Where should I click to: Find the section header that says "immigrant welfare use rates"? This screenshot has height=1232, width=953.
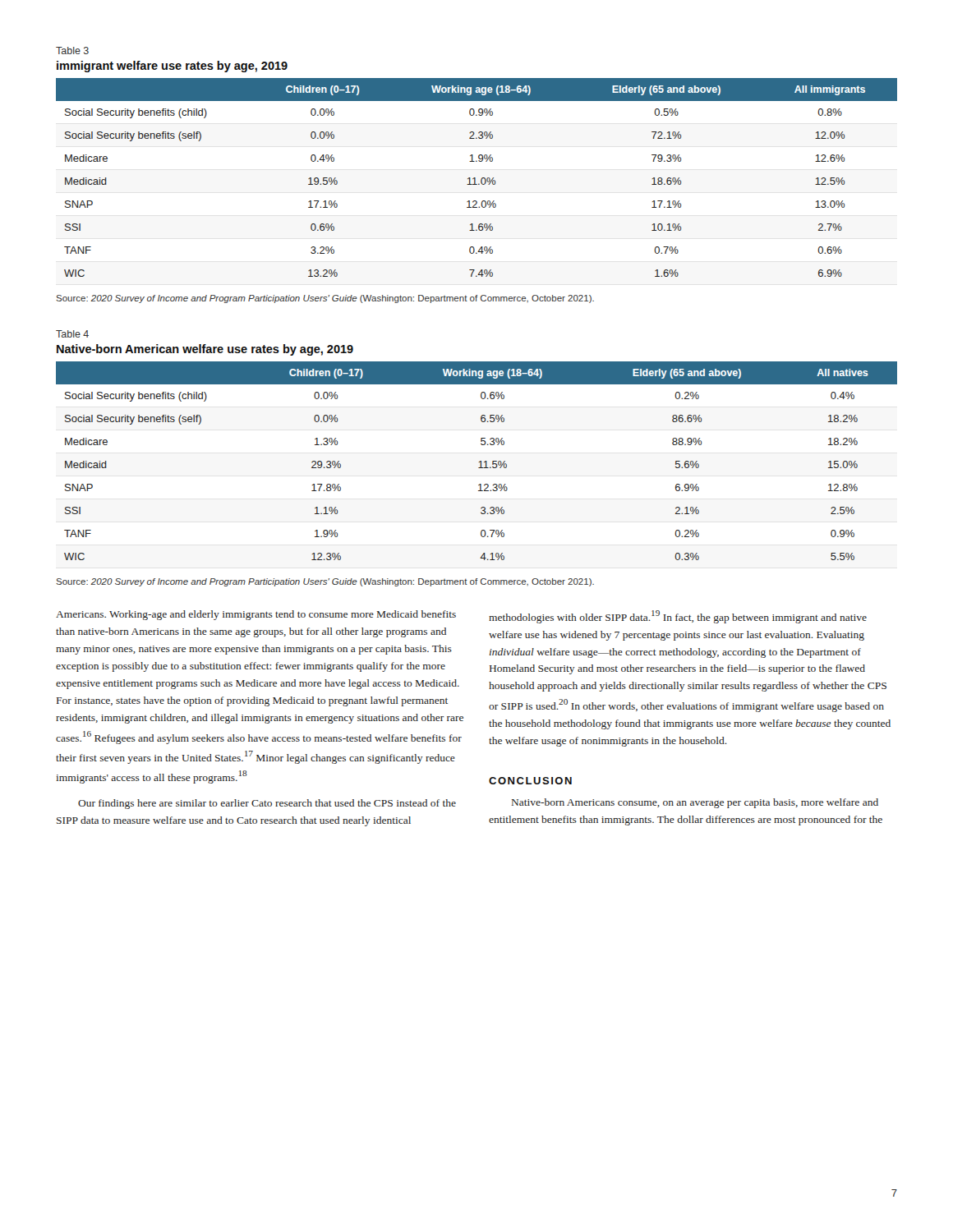click(172, 66)
